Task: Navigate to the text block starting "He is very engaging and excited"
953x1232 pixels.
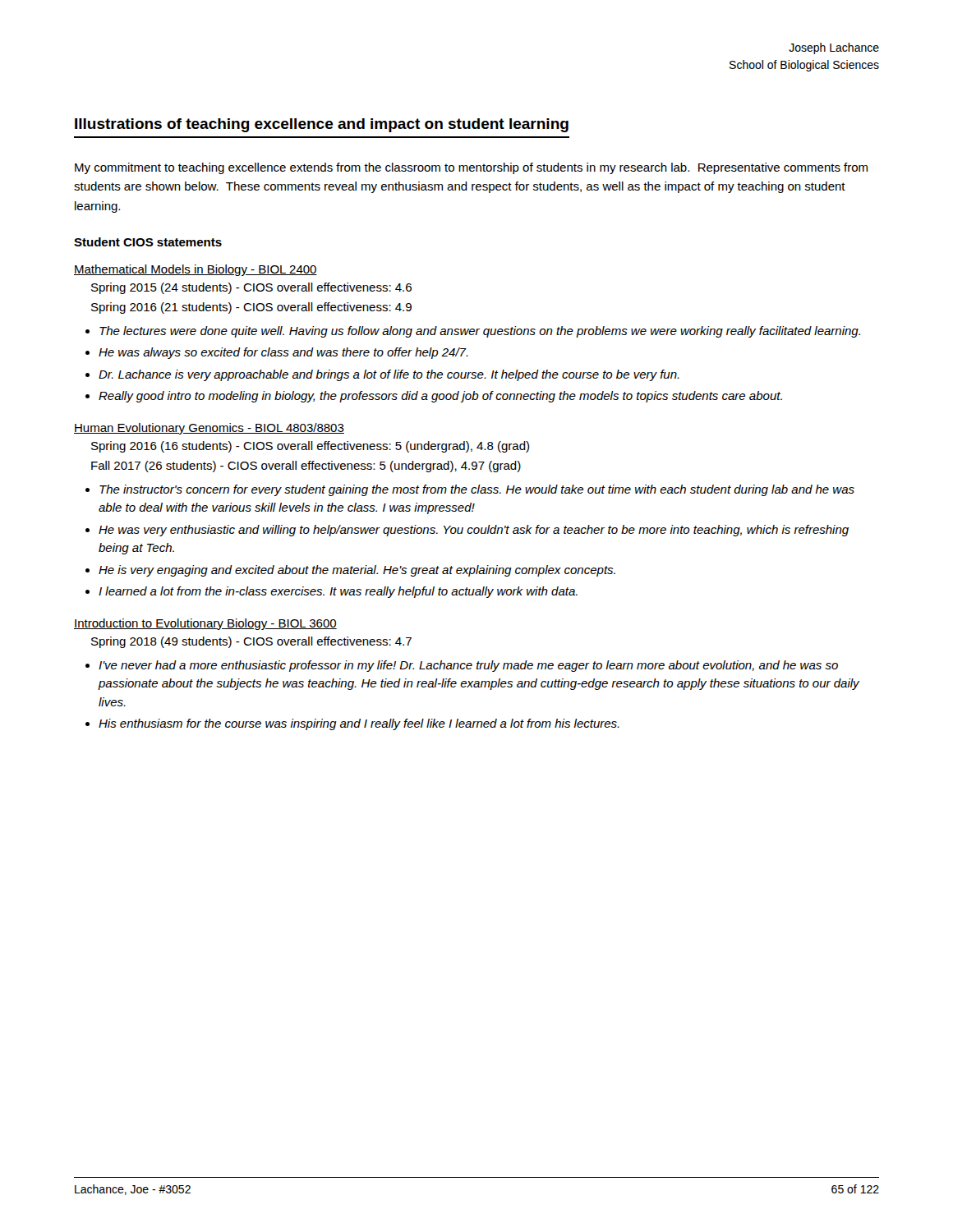Action: point(358,569)
